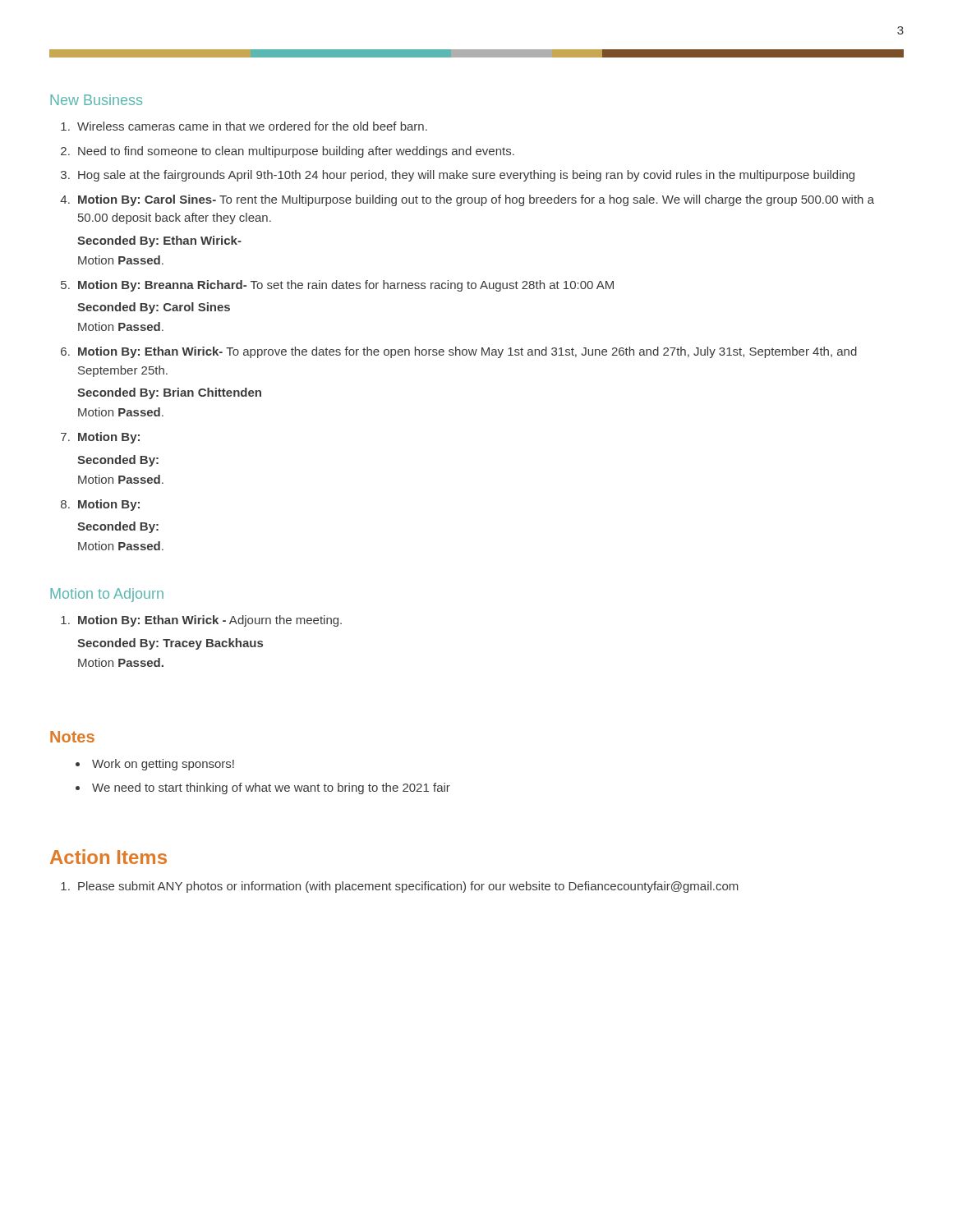Point to the block starting "Motion to Adjourn"
Screen dimensions: 1232x953
coord(107,594)
